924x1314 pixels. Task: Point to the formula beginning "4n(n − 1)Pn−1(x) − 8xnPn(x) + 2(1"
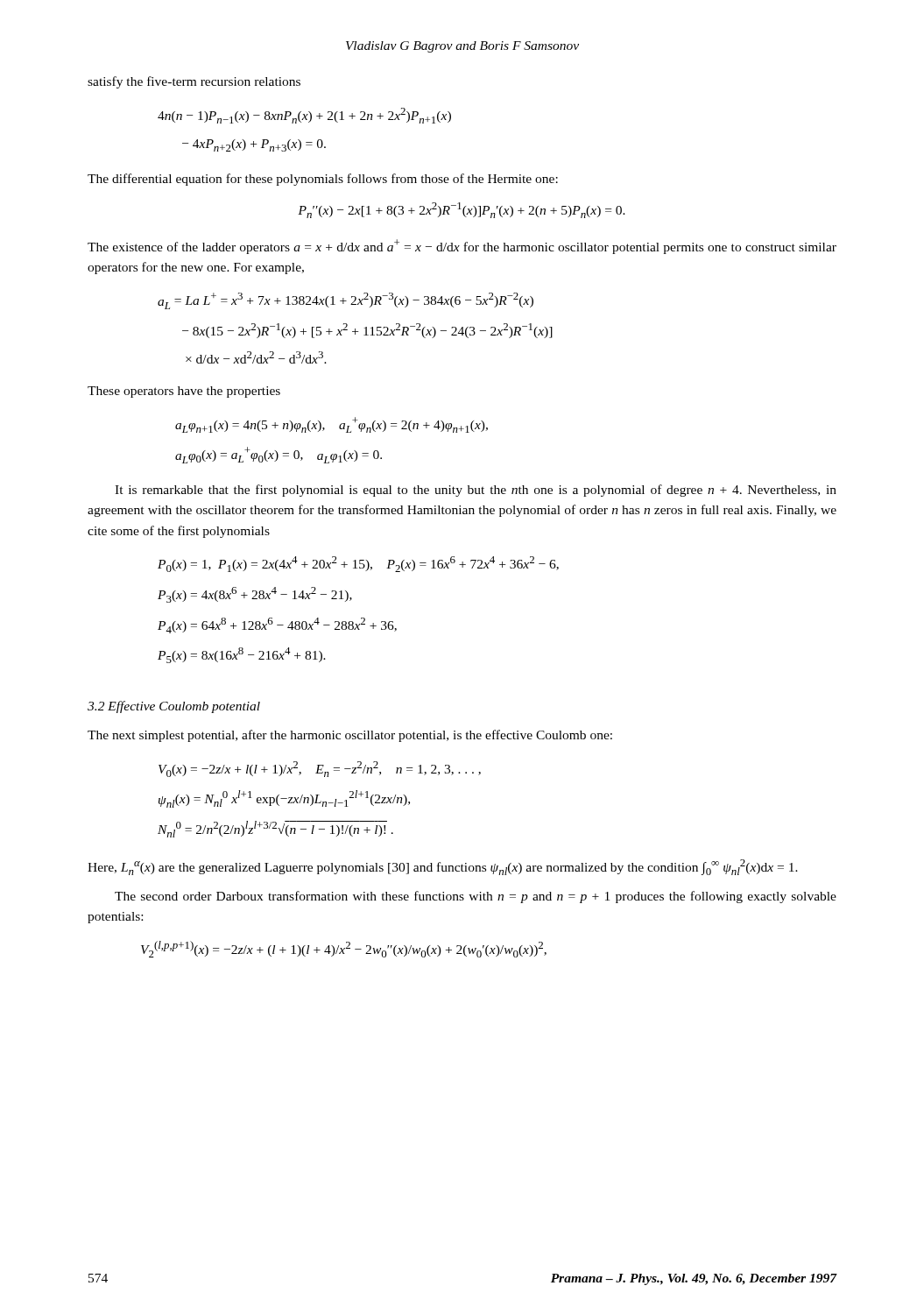[305, 129]
